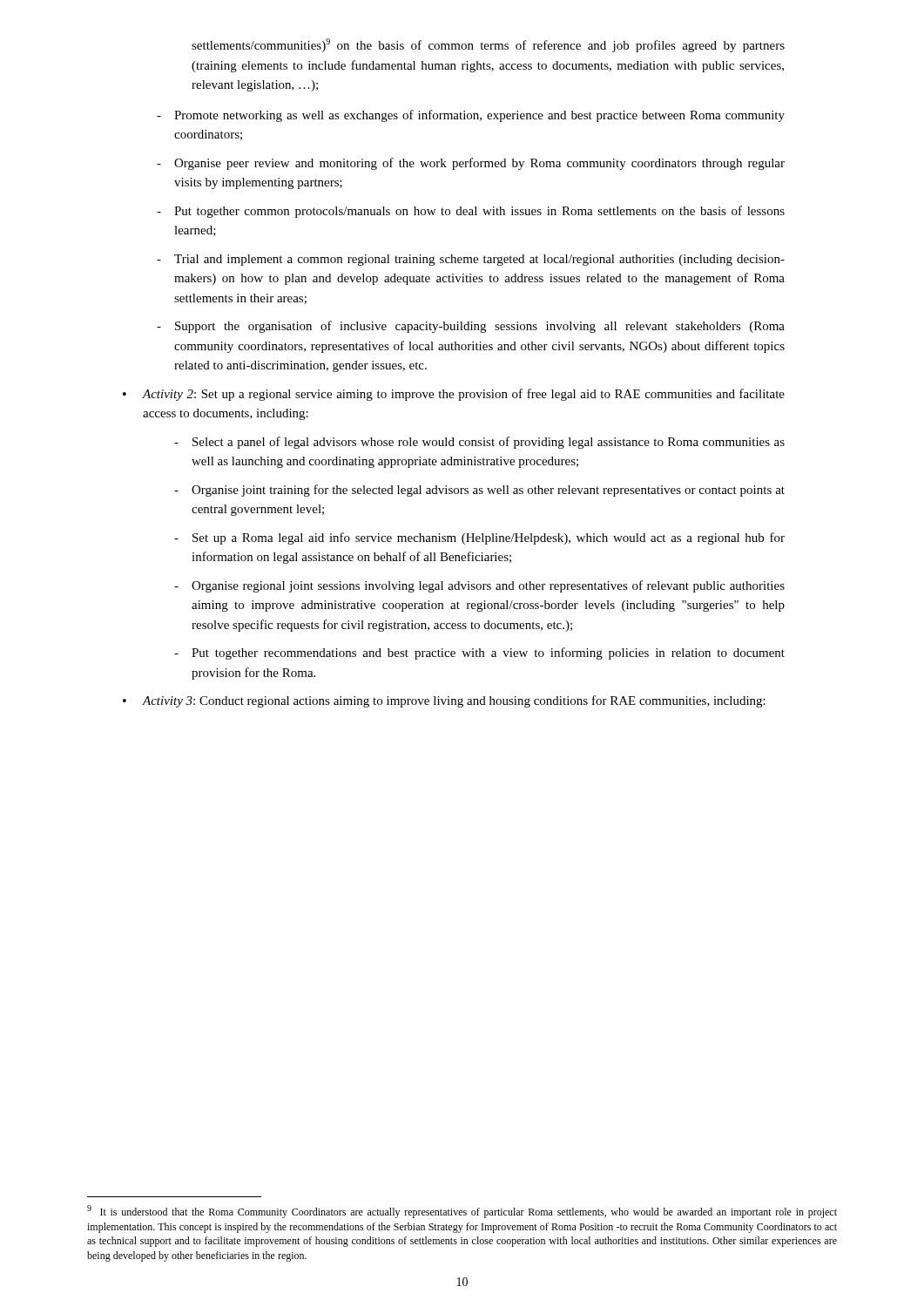The image size is (924, 1307).
Task: Find the element starting "- Organise peer review"
Action: tap(471, 173)
